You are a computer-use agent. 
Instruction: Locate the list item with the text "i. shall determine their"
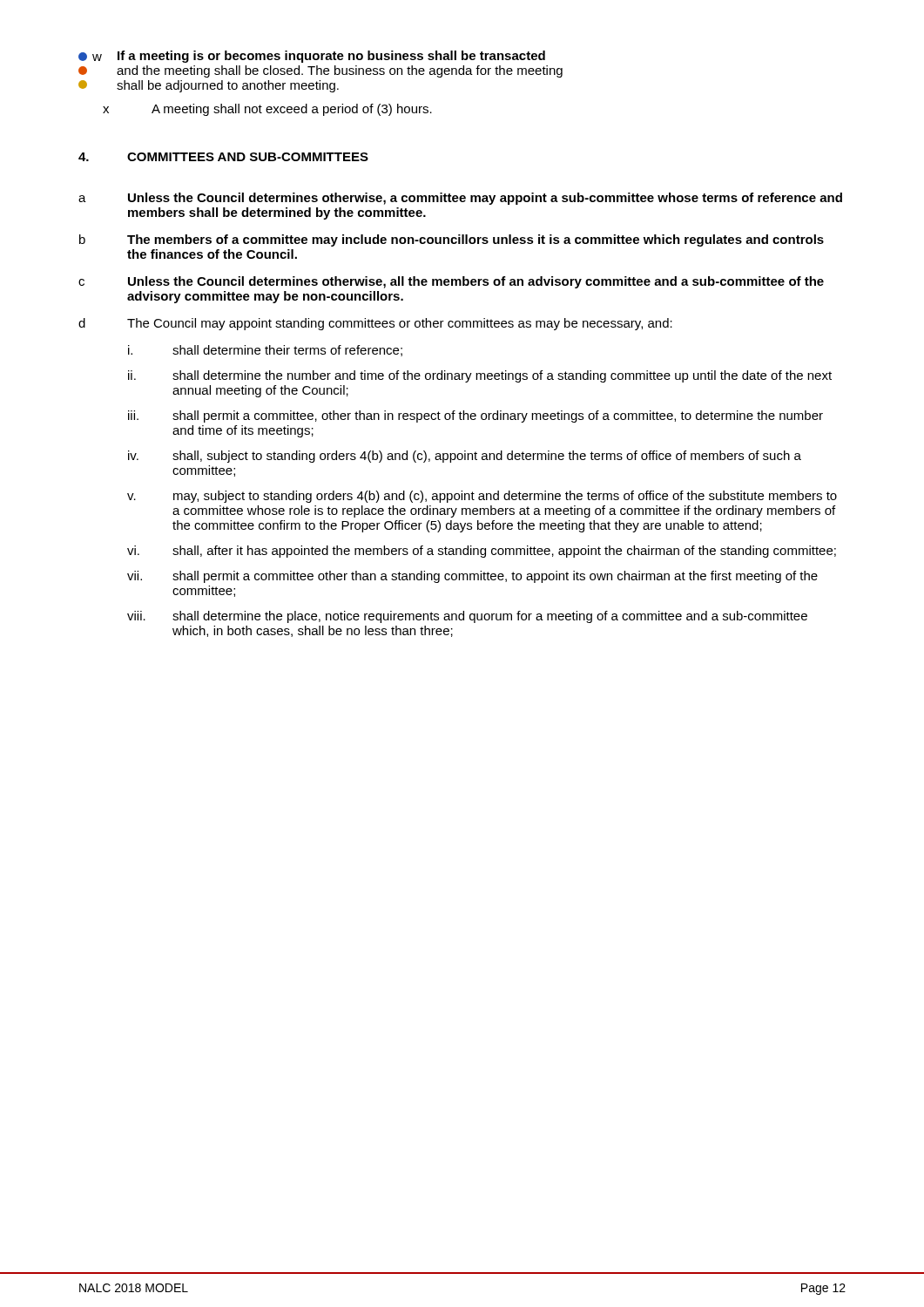click(265, 351)
